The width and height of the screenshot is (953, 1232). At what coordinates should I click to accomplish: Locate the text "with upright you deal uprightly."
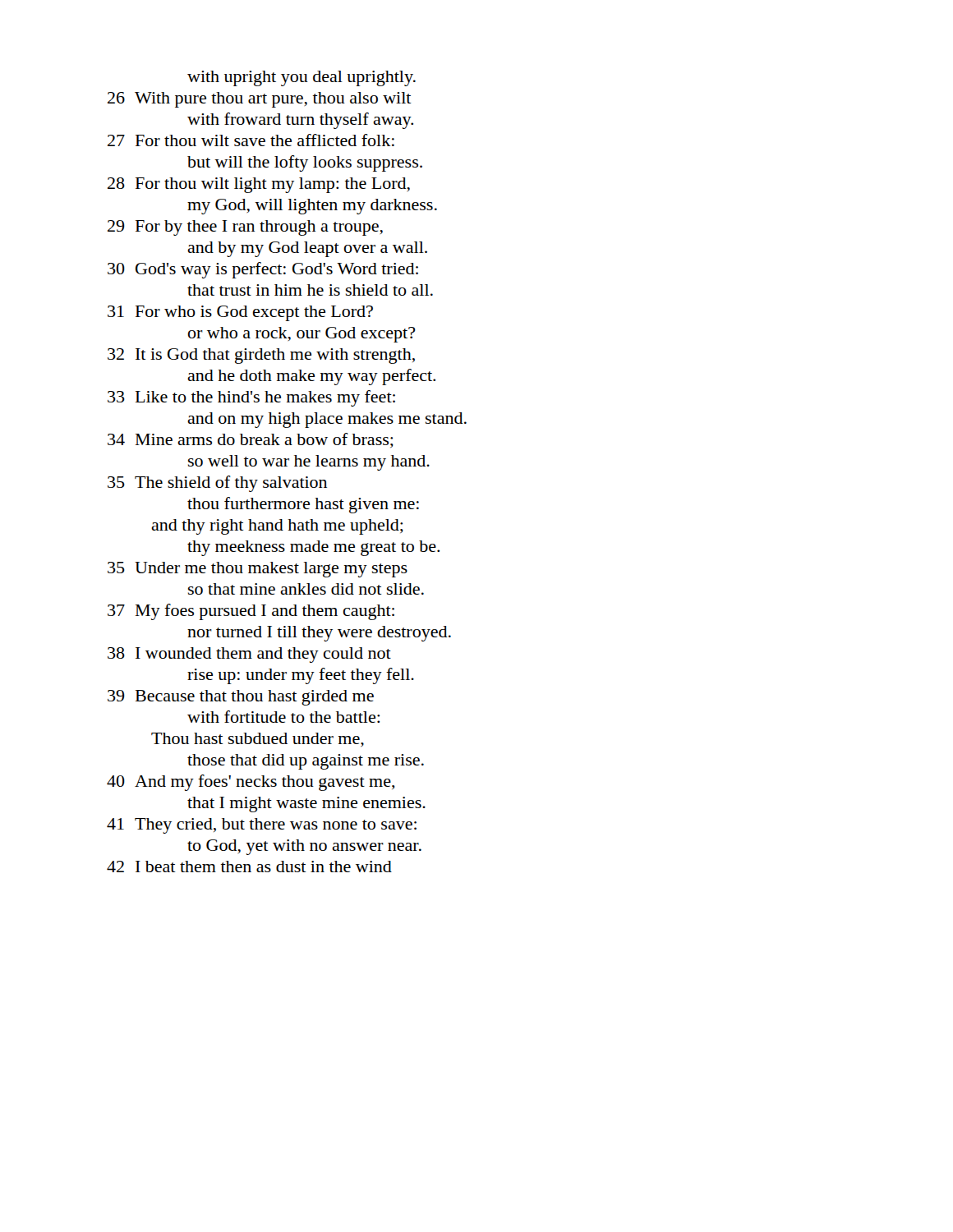pyautogui.click(x=249, y=76)
